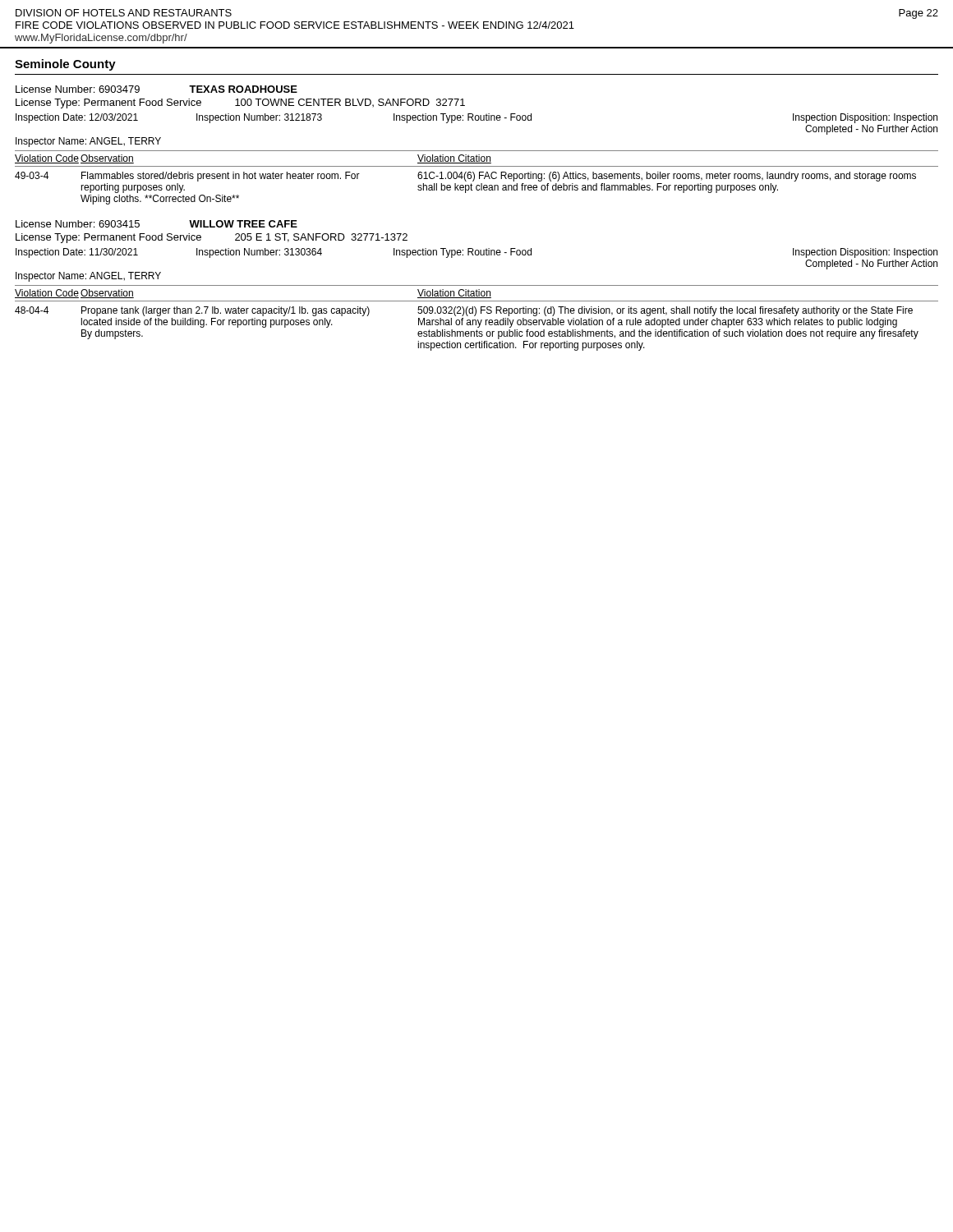Click on the text block starting "Inspection Date: 12/03/2021 Inspection Number: 3121873 Inspection Type:"
953x1232 pixels.
pyautogui.click(x=476, y=123)
